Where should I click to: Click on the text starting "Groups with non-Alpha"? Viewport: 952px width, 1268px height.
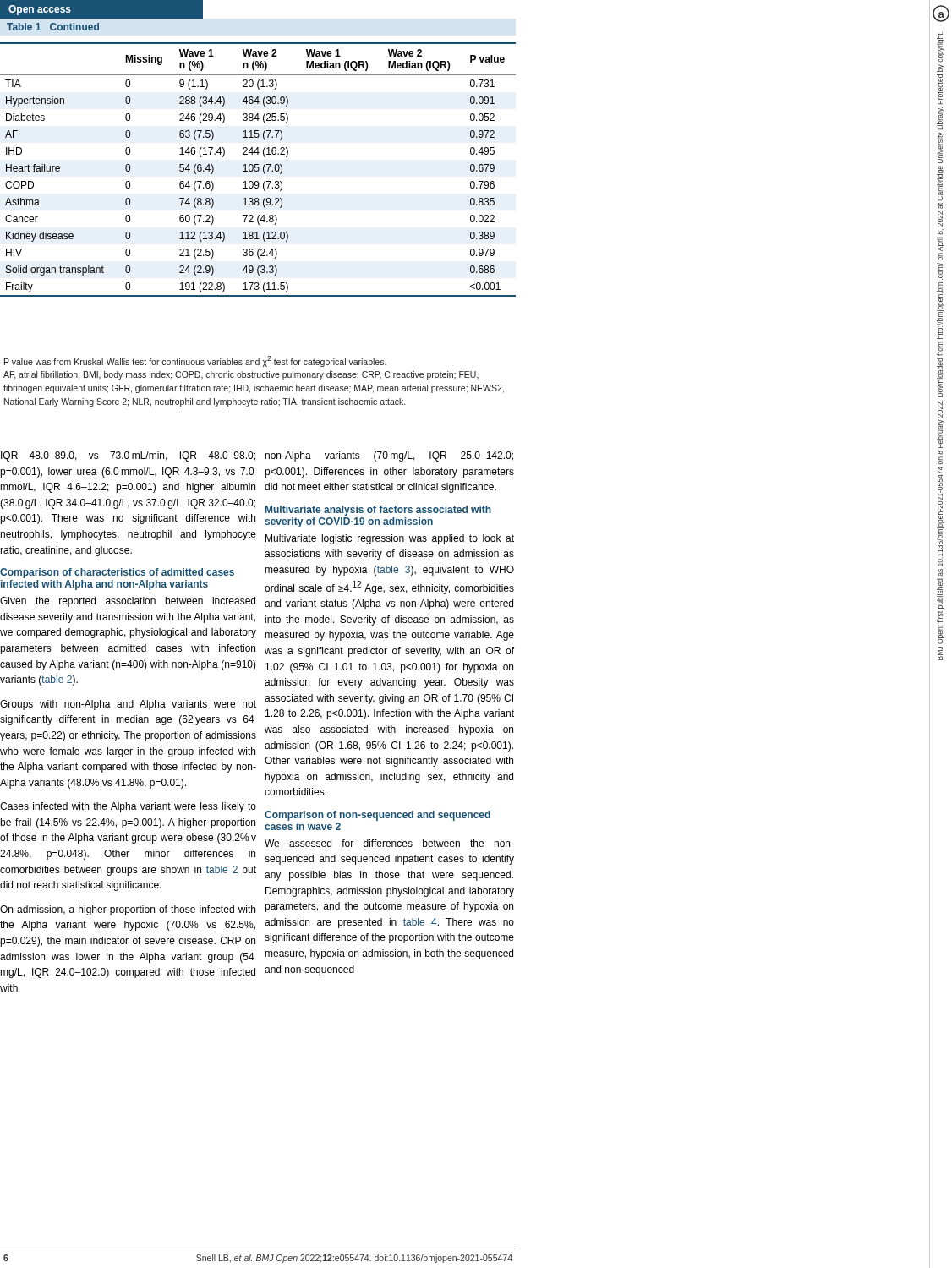[128, 743]
